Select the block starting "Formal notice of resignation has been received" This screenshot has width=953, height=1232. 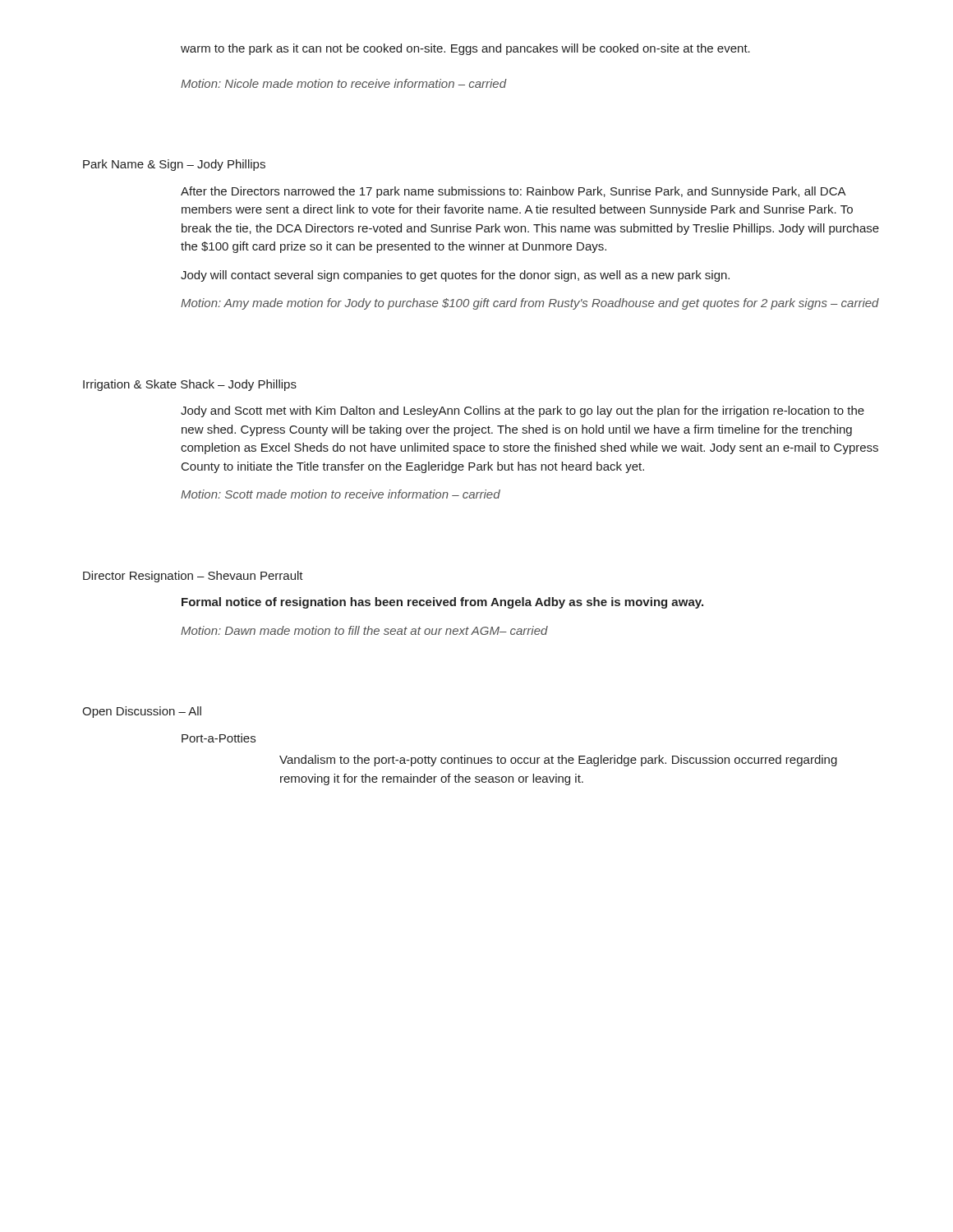coord(442,602)
